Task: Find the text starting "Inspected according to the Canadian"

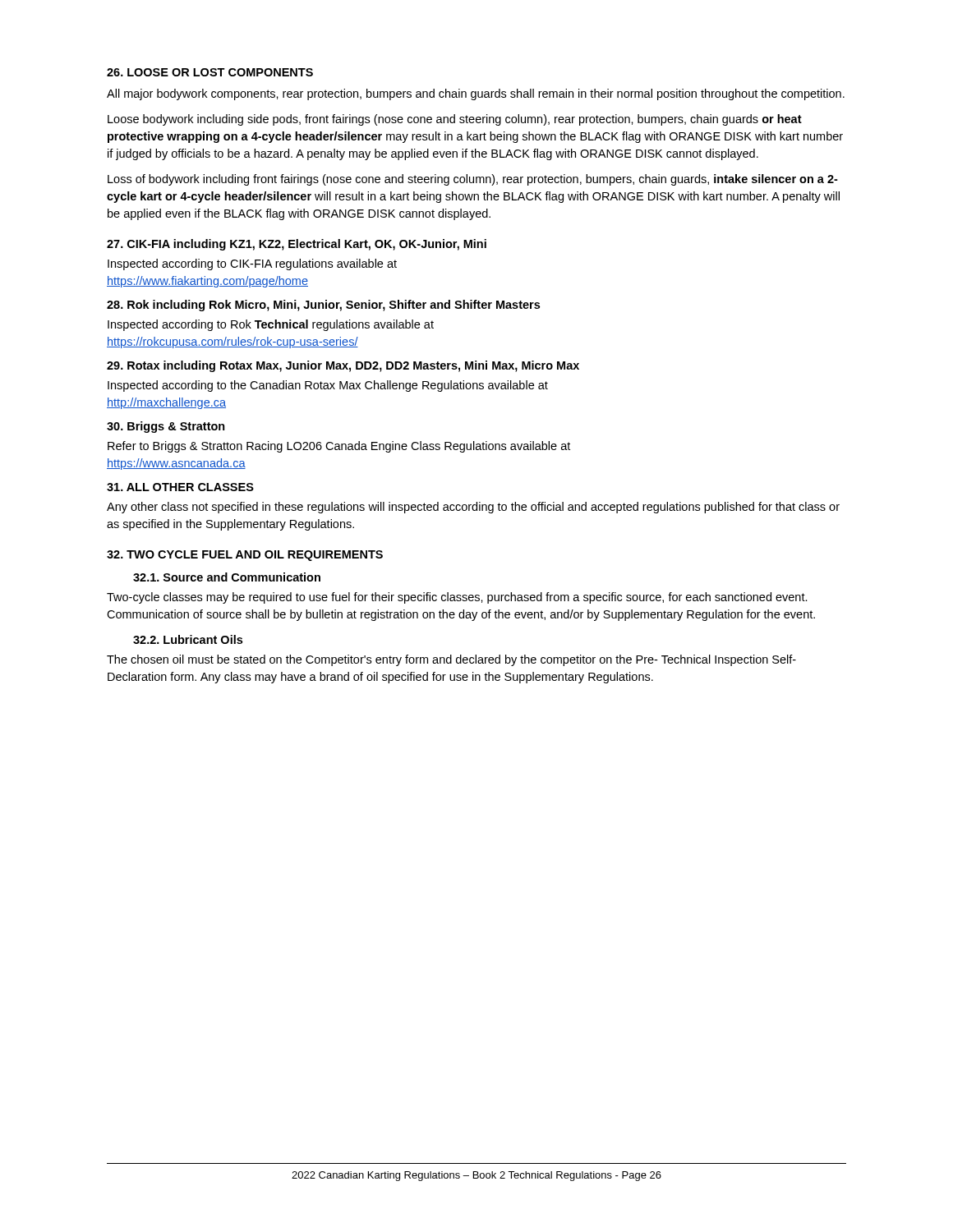Action: coord(476,394)
